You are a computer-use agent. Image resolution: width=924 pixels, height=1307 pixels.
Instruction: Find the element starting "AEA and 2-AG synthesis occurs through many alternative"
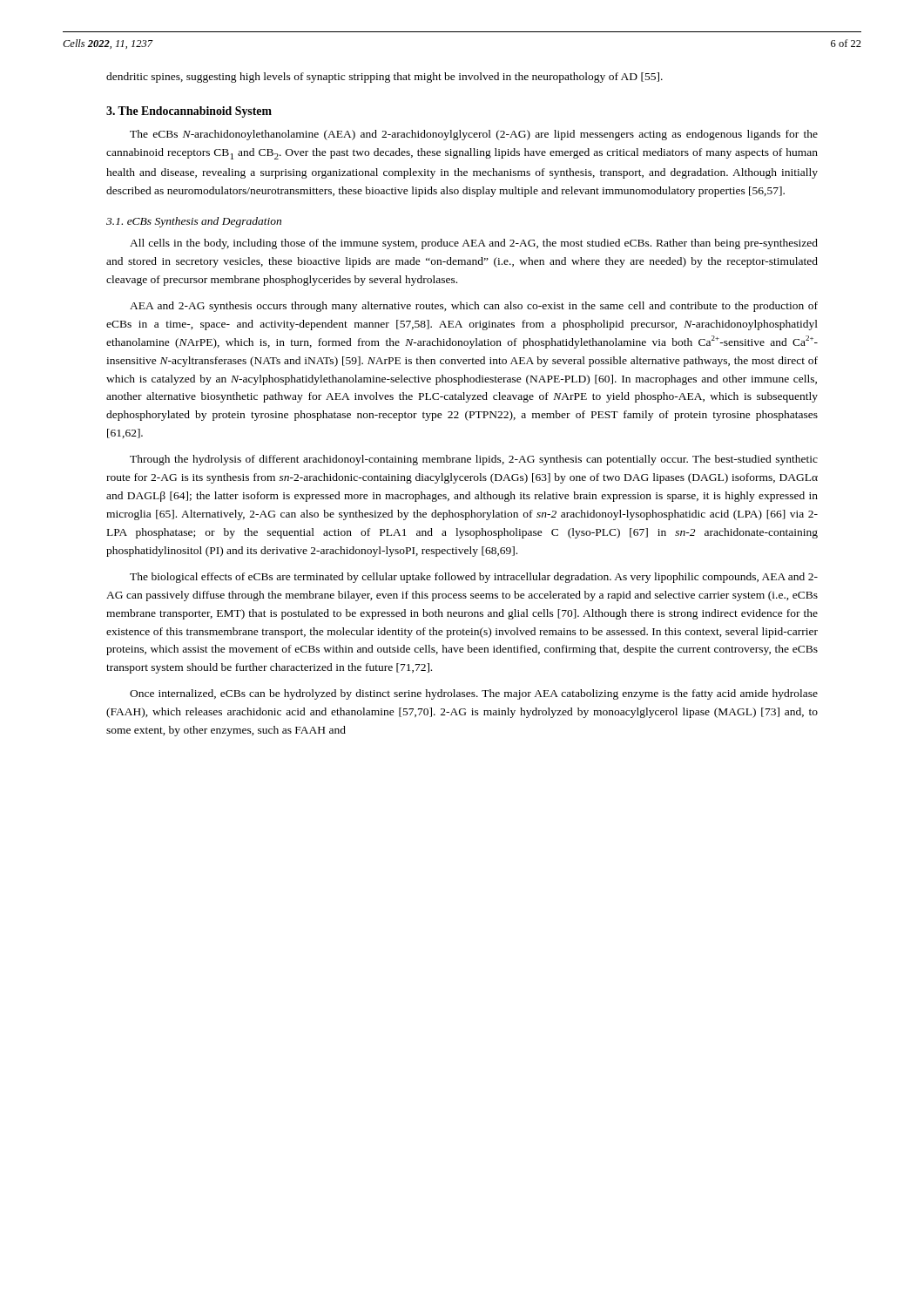462,369
